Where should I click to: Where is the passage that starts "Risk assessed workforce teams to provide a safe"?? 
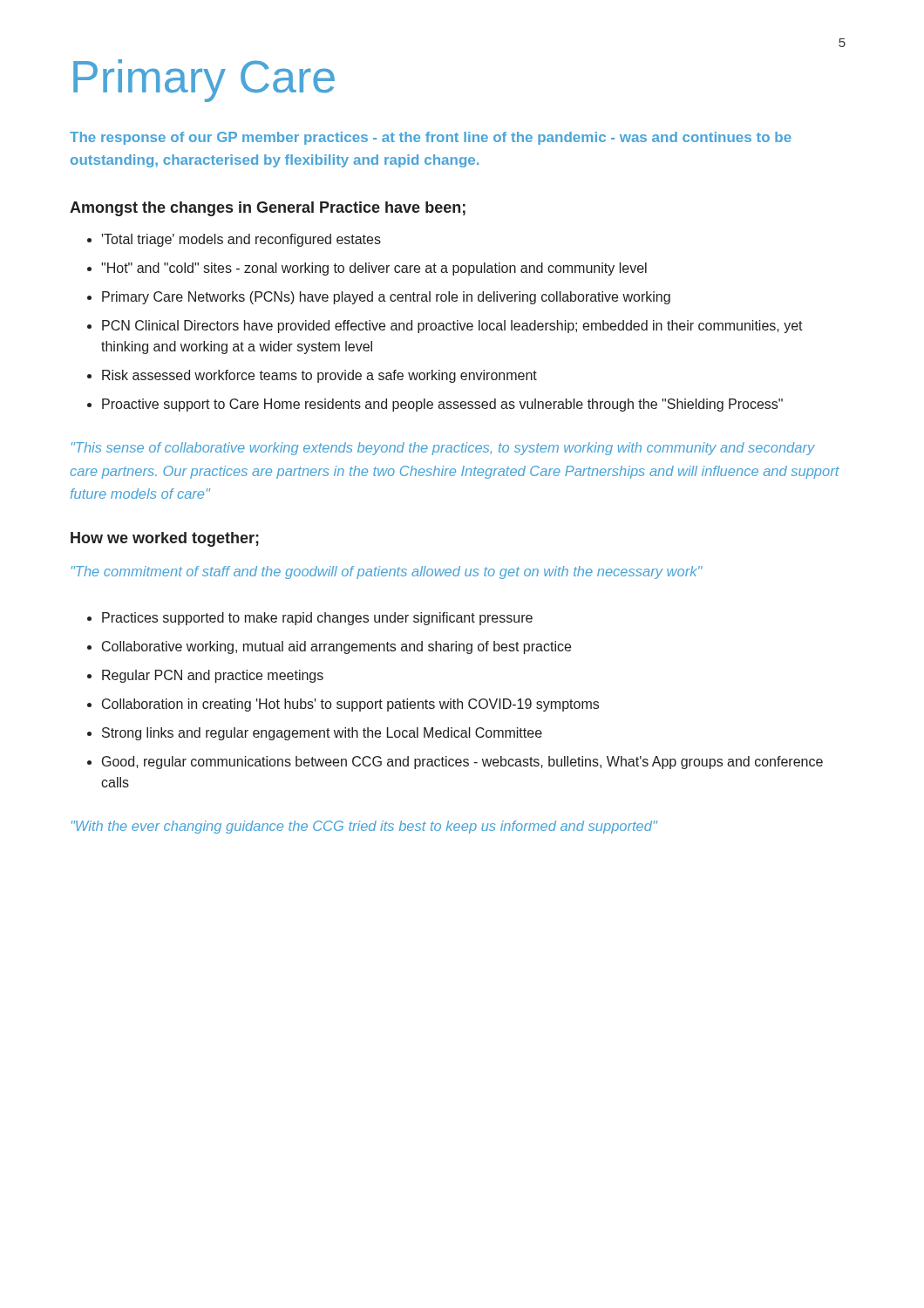(319, 376)
